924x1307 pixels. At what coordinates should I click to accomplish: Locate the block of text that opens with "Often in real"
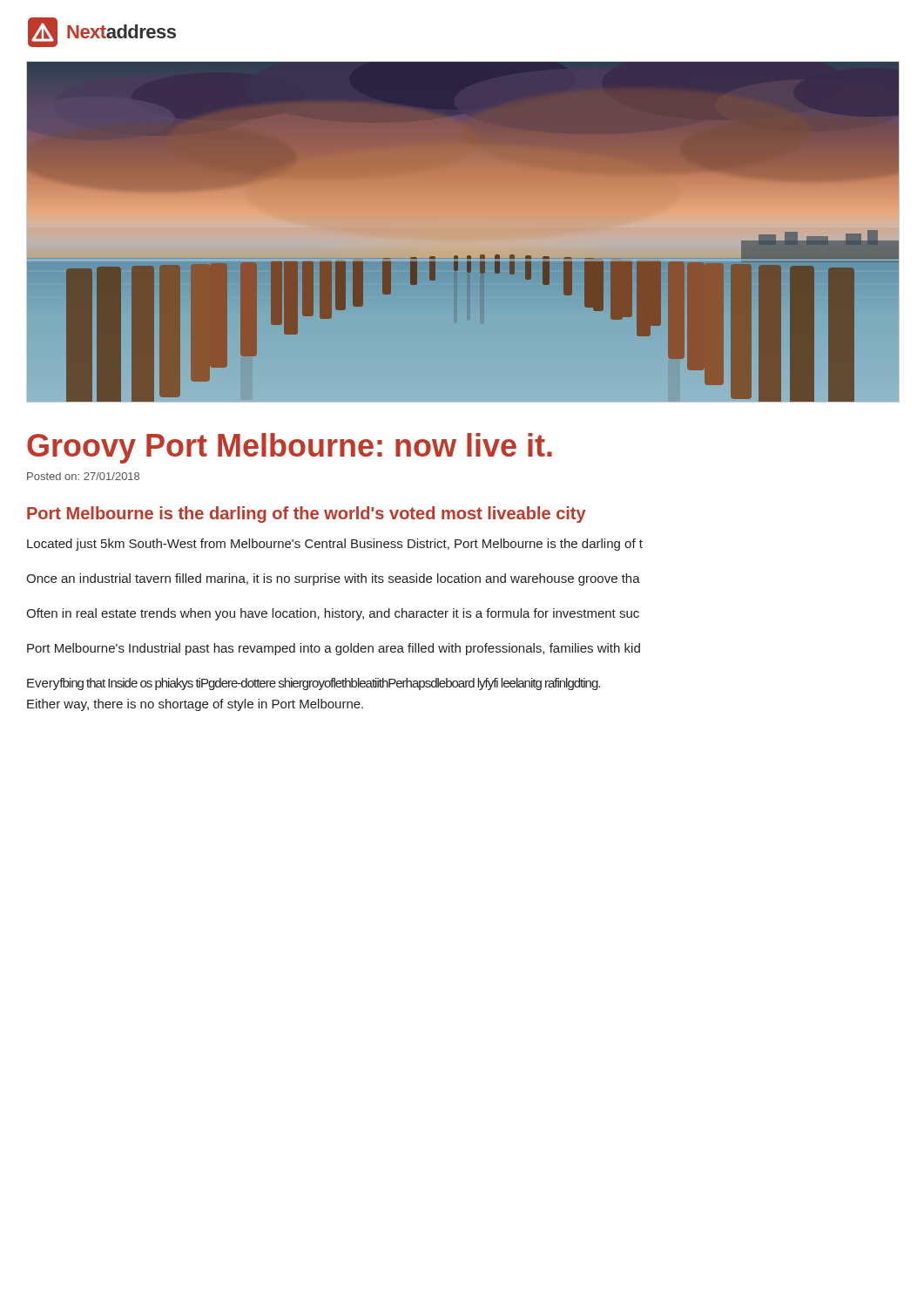457,614
